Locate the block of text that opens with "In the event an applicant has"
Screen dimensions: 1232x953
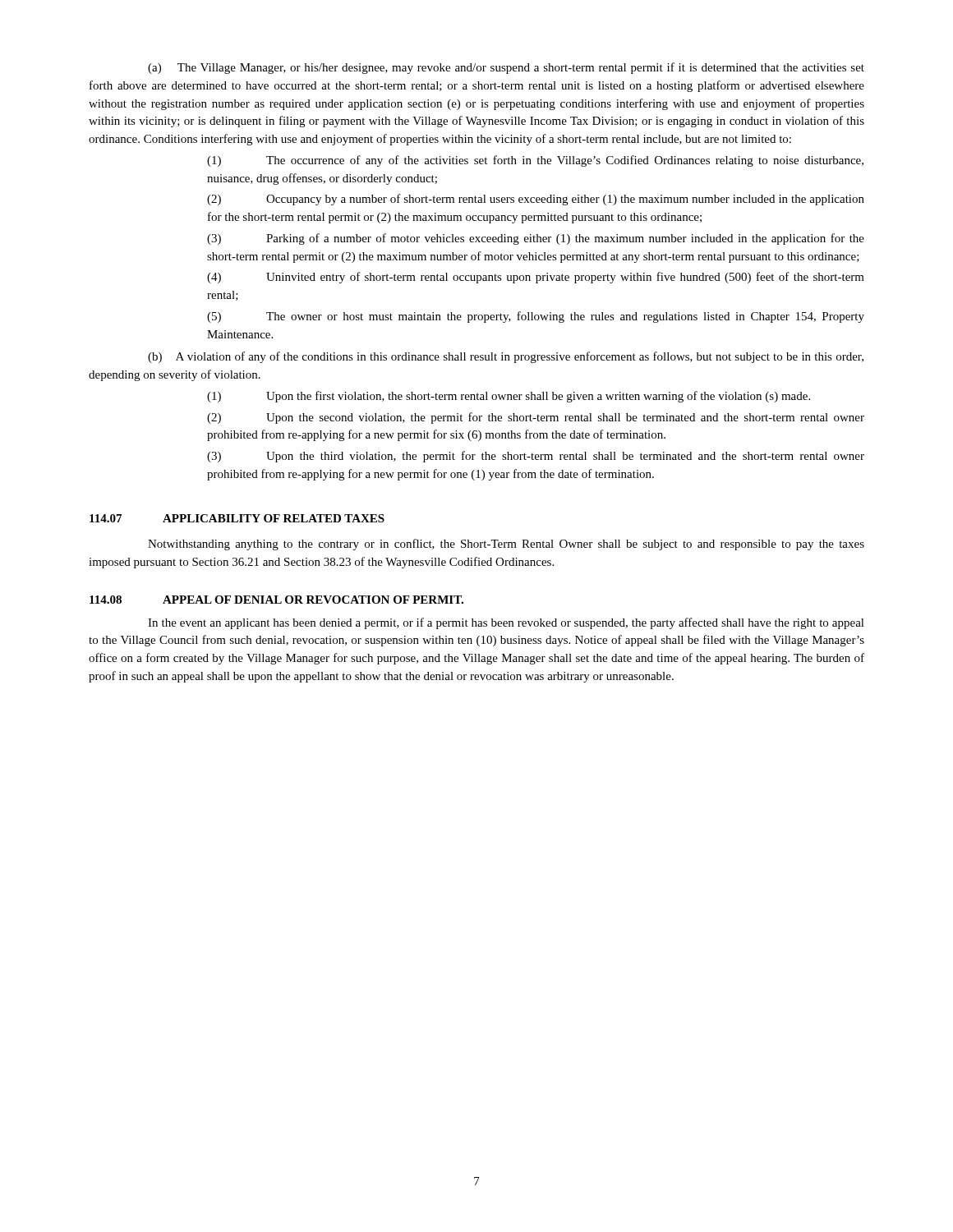[476, 650]
